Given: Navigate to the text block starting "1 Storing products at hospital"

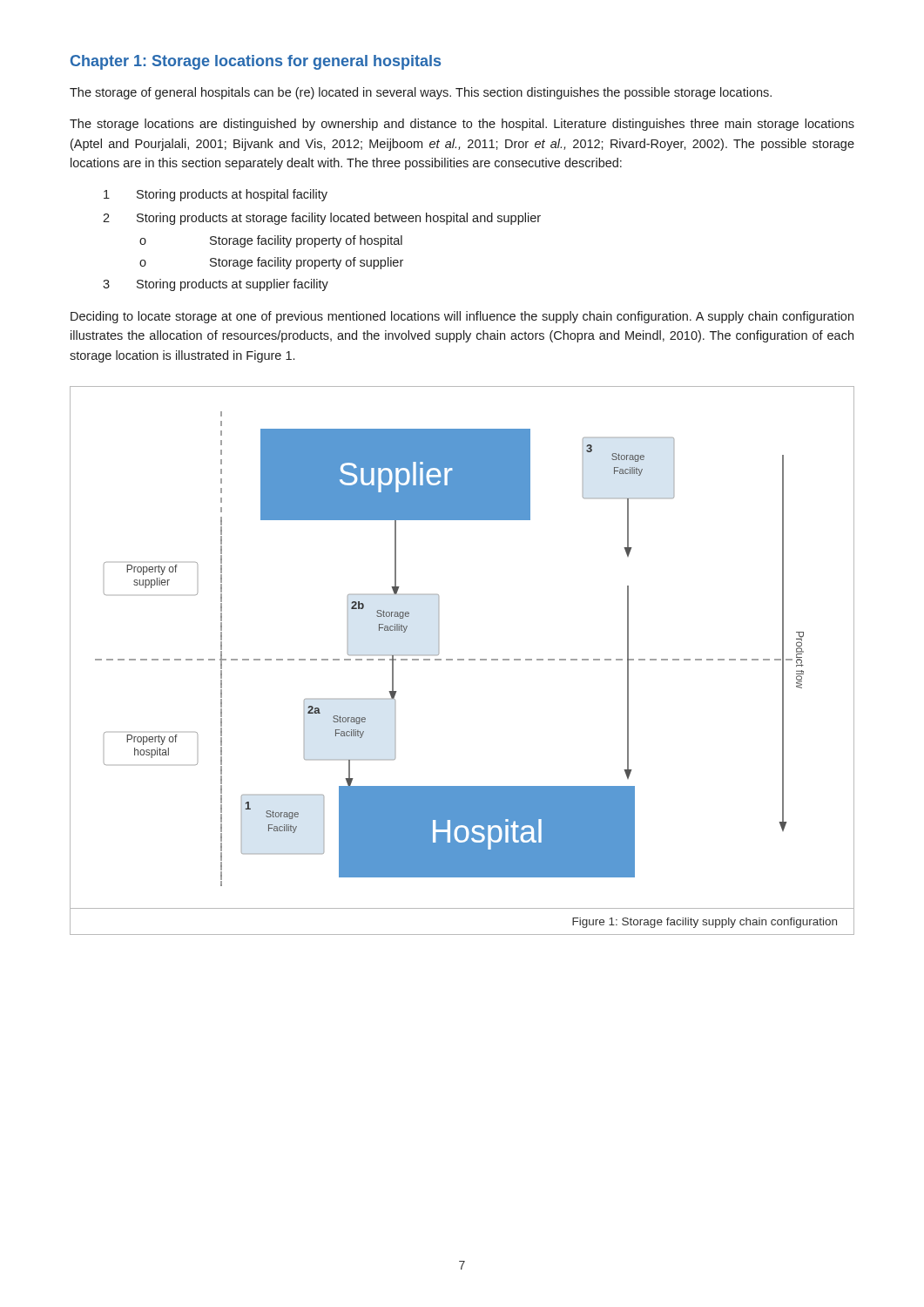Looking at the screenshot, I should (x=199, y=195).
